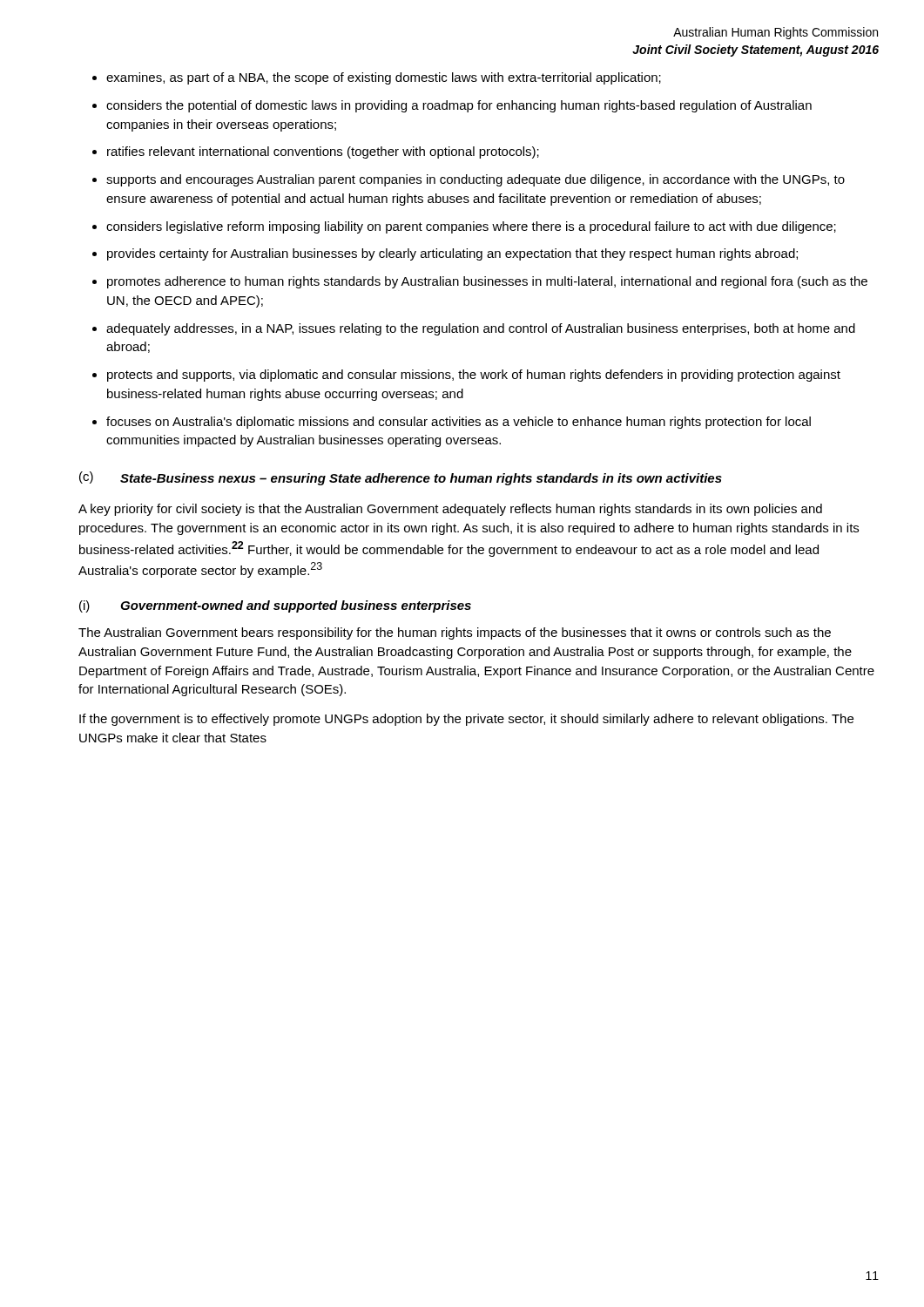924x1307 pixels.
Task: Point to the block beginning "examines, as part of a NBA, the"
Action: click(x=384, y=77)
